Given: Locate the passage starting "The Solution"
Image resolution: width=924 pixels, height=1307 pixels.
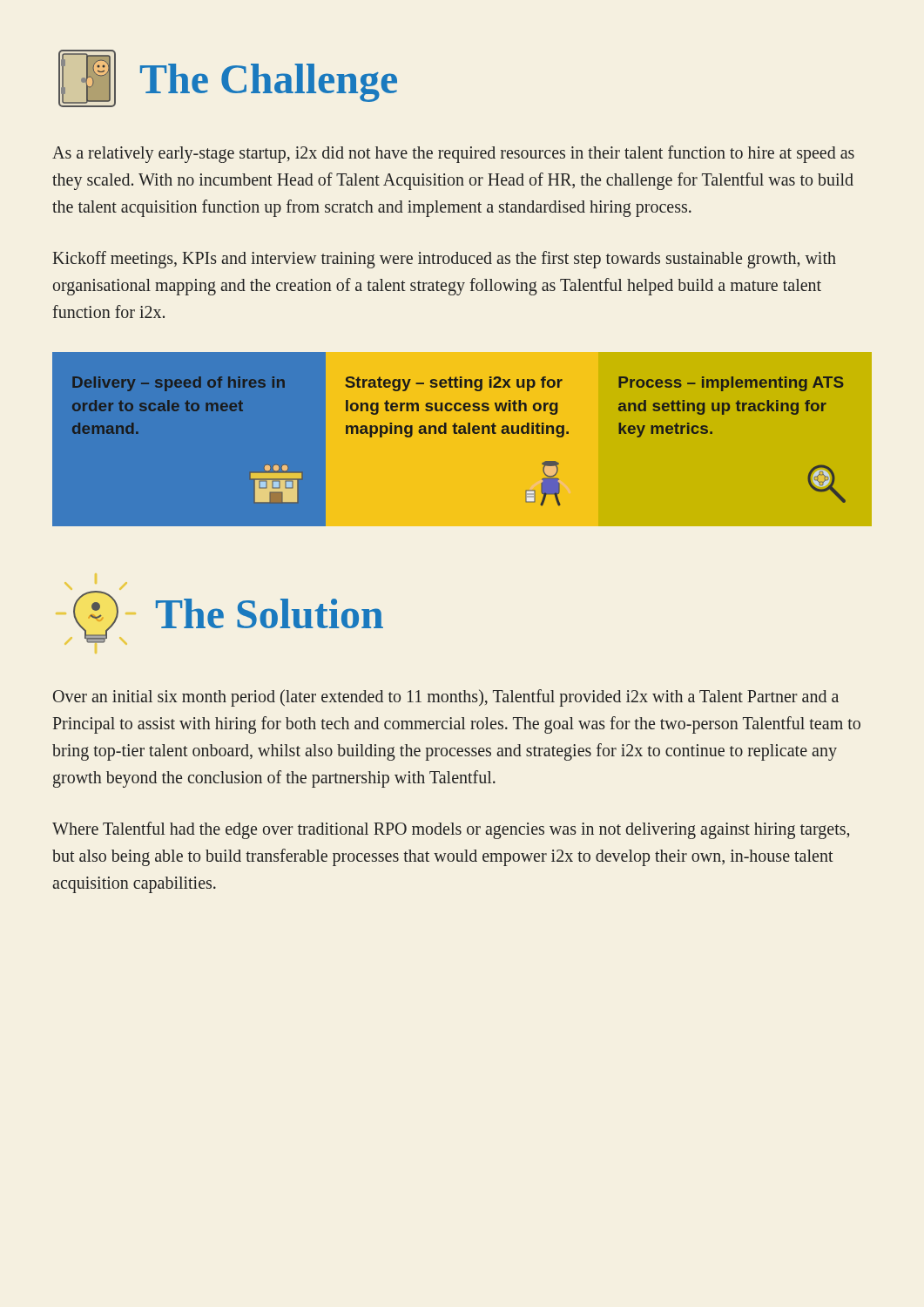Looking at the screenshot, I should click(x=218, y=613).
